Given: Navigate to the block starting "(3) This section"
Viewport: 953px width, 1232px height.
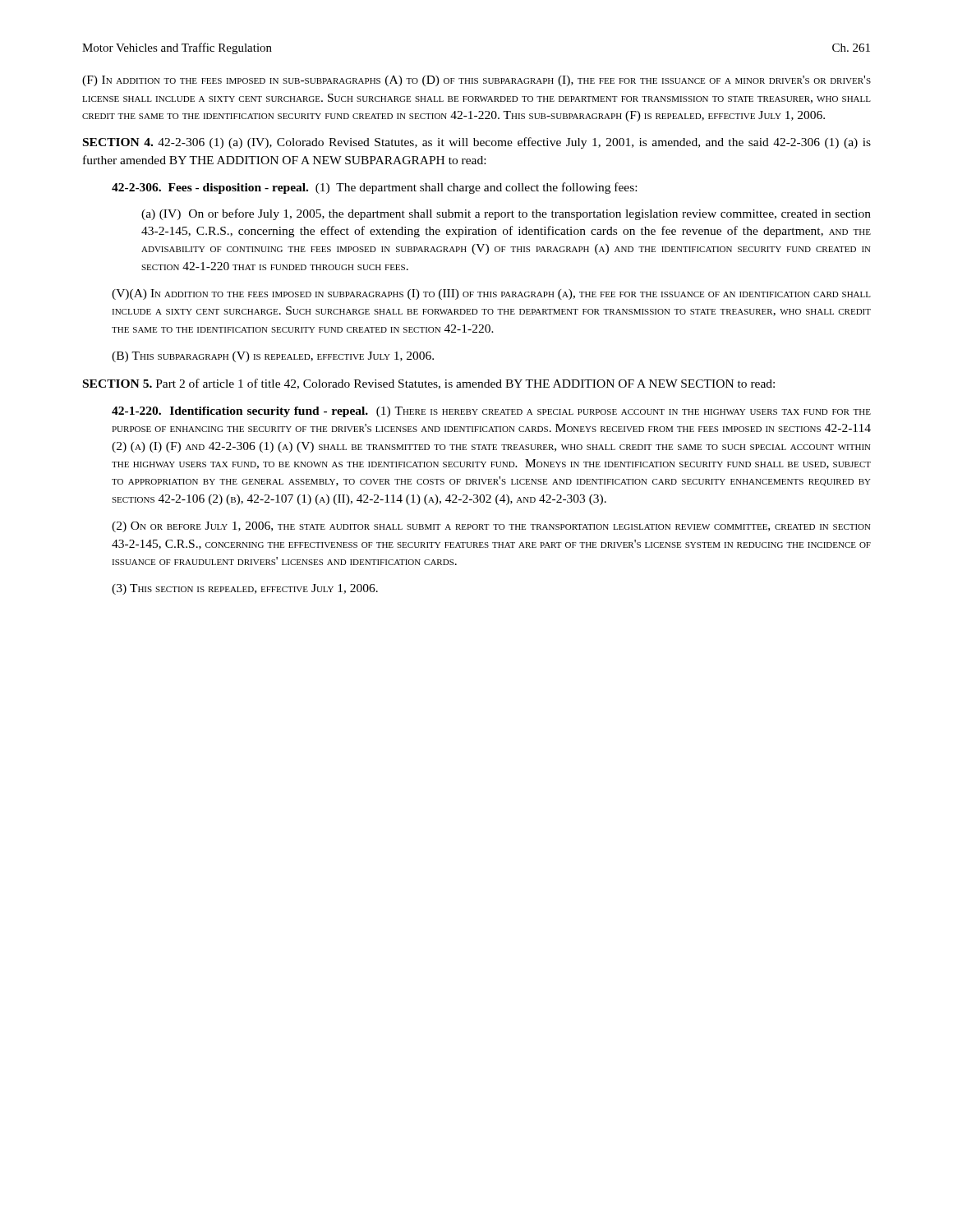Looking at the screenshot, I should 245,589.
